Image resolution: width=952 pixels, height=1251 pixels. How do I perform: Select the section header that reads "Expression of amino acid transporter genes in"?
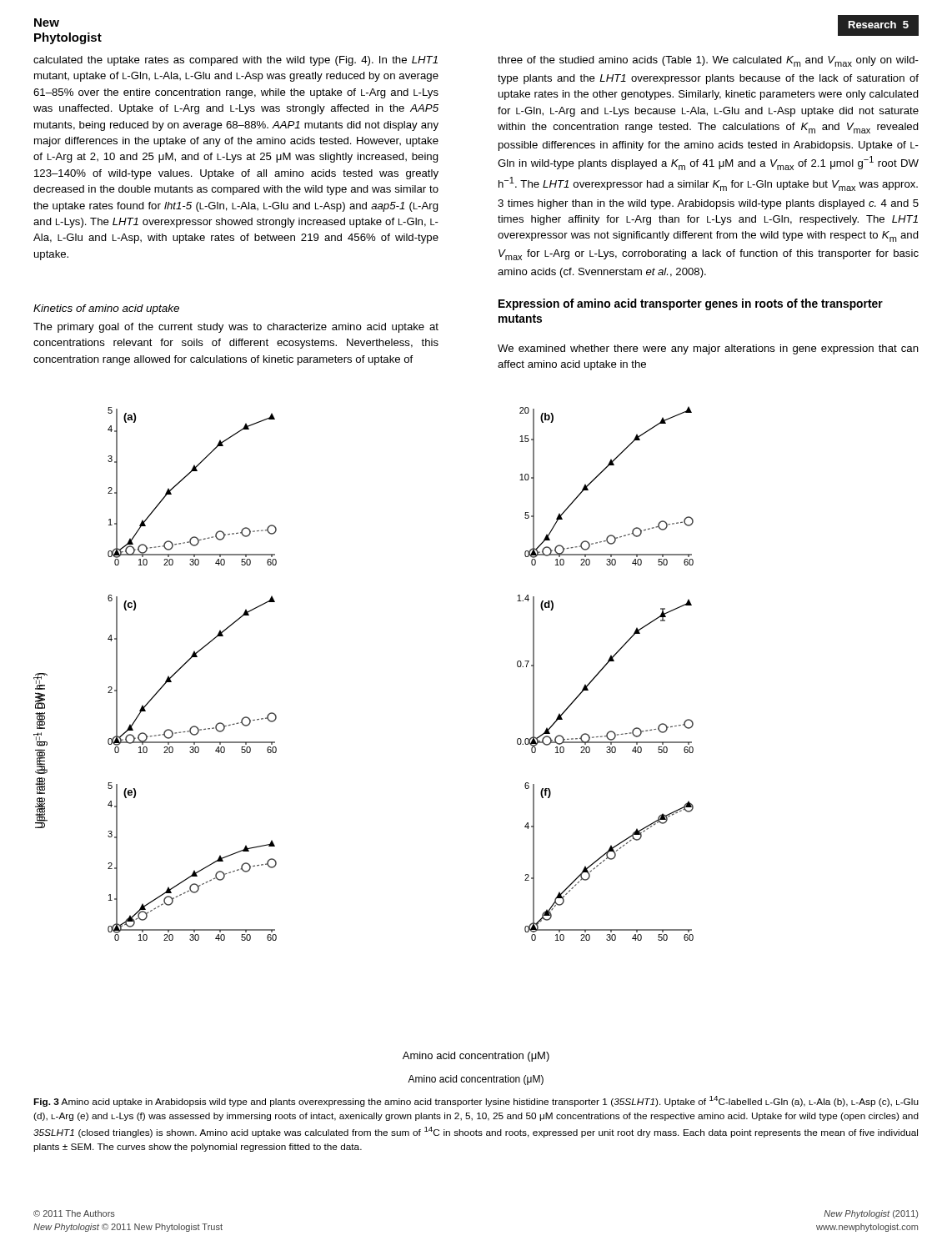690,311
